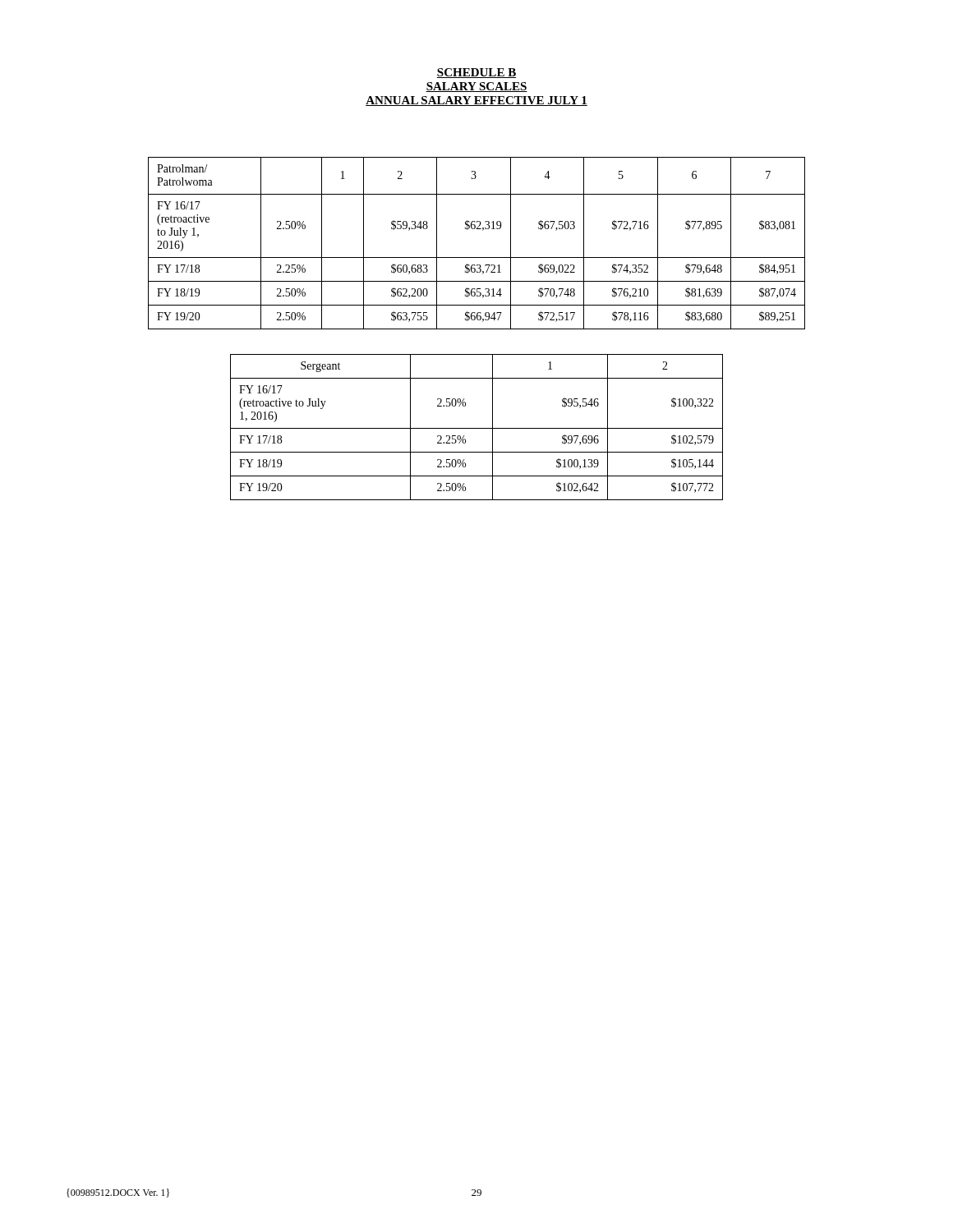Click on the region starting "{00989512.DOCX Ver. 1}"
Image resolution: width=953 pixels, height=1232 pixels.
[118, 1193]
